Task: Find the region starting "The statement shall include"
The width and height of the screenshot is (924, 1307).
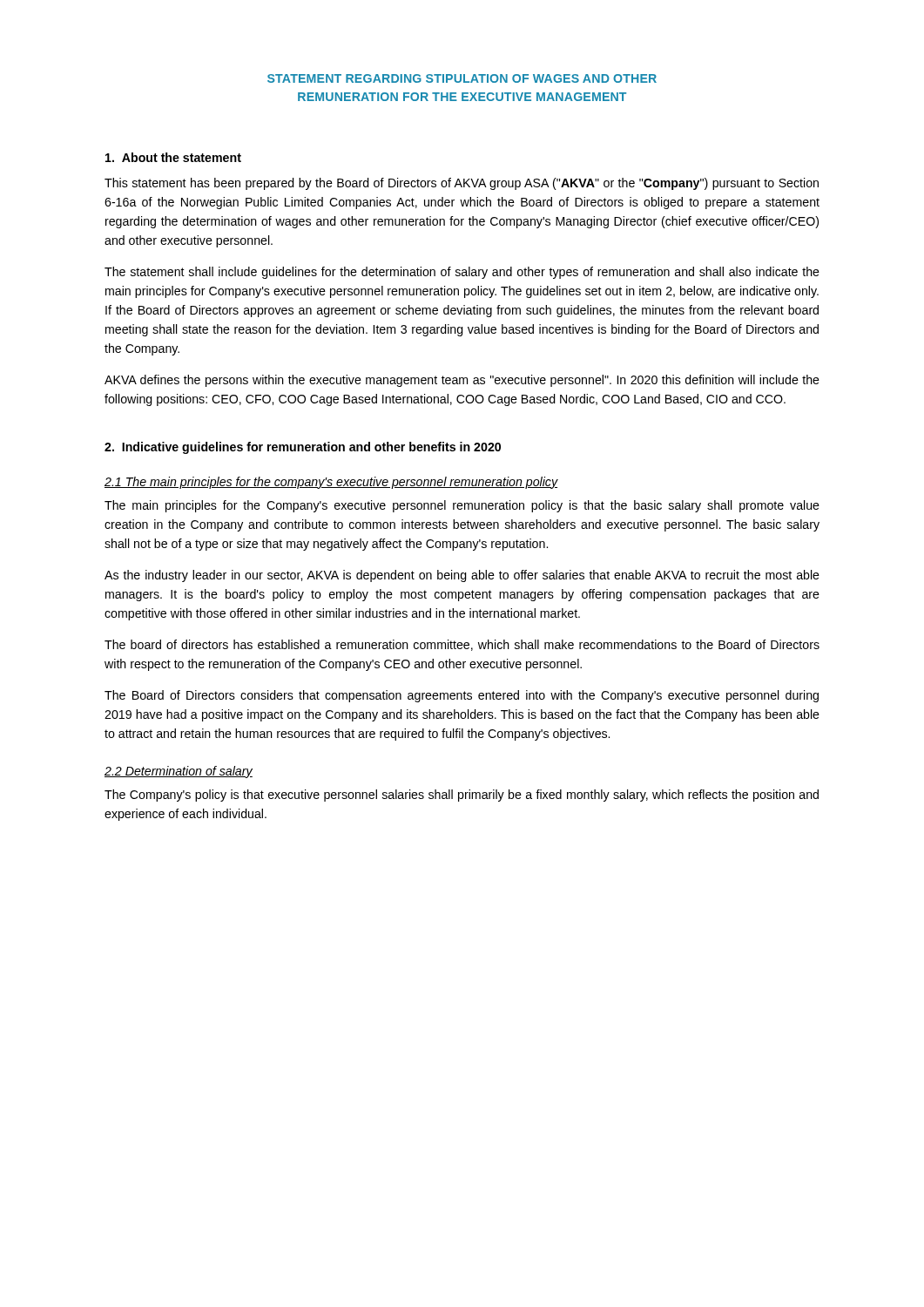Action: 462,310
